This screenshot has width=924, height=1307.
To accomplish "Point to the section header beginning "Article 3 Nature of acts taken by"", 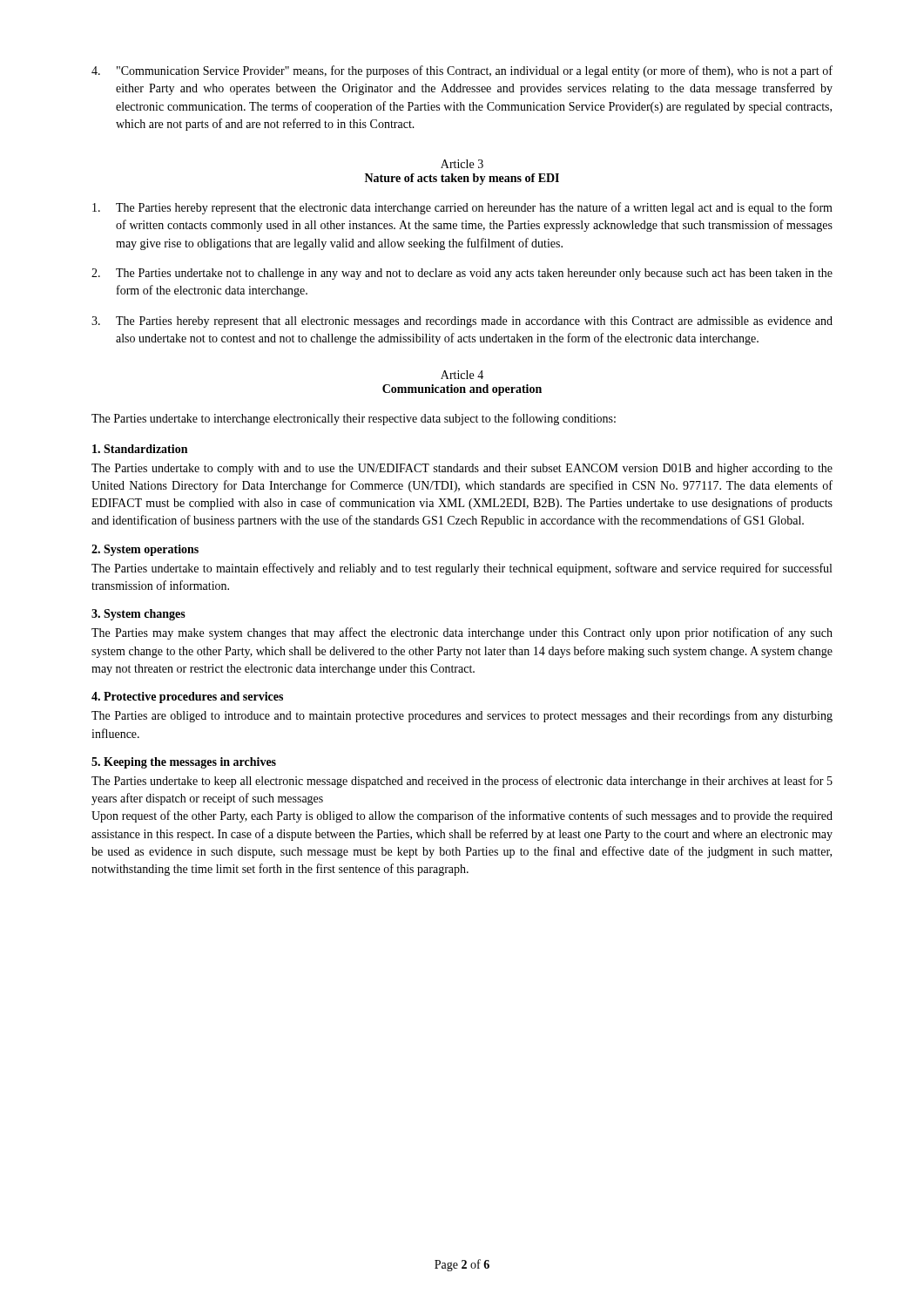I will [x=462, y=172].
